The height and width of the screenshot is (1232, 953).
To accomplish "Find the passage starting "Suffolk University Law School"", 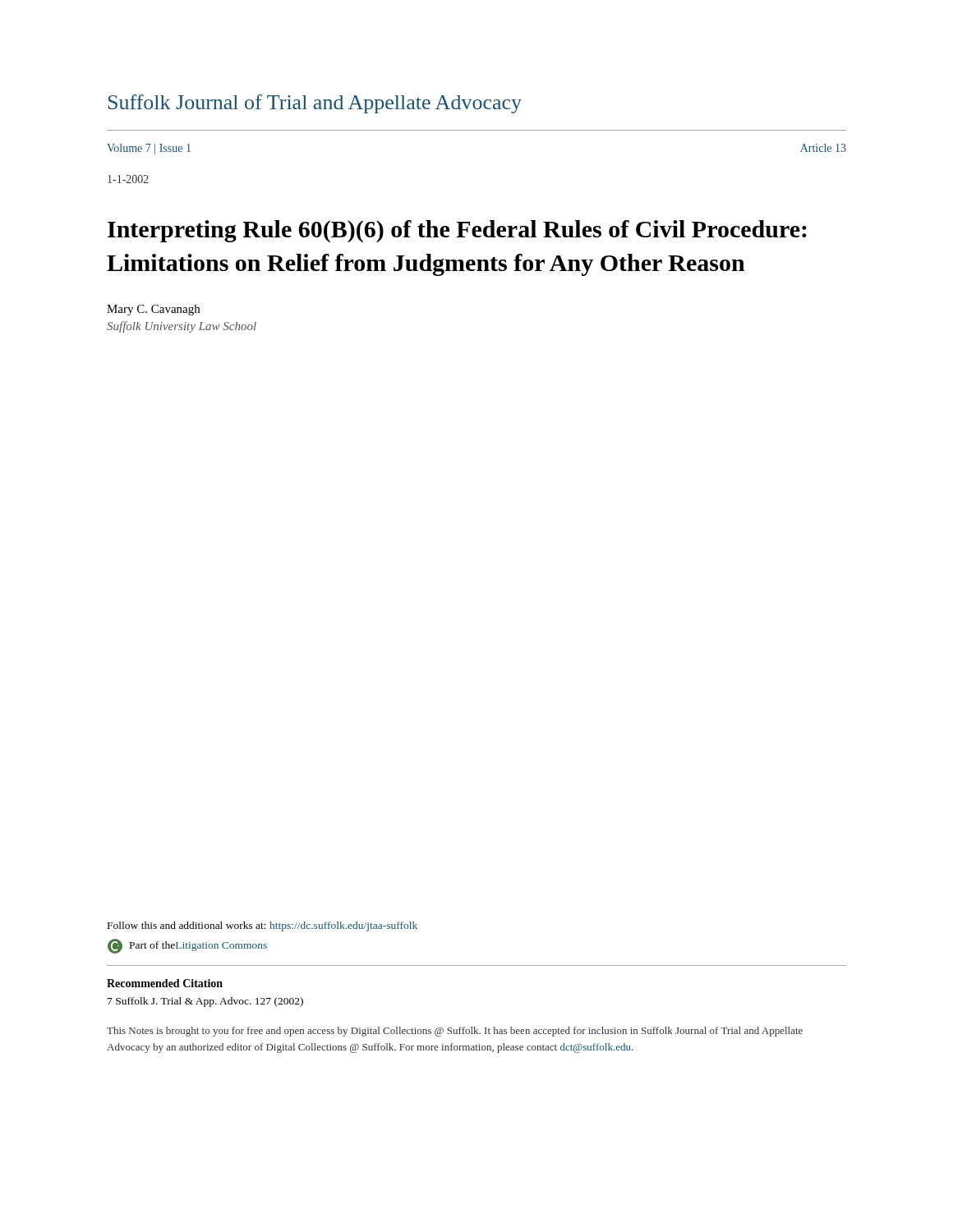I will click(182, 326).
